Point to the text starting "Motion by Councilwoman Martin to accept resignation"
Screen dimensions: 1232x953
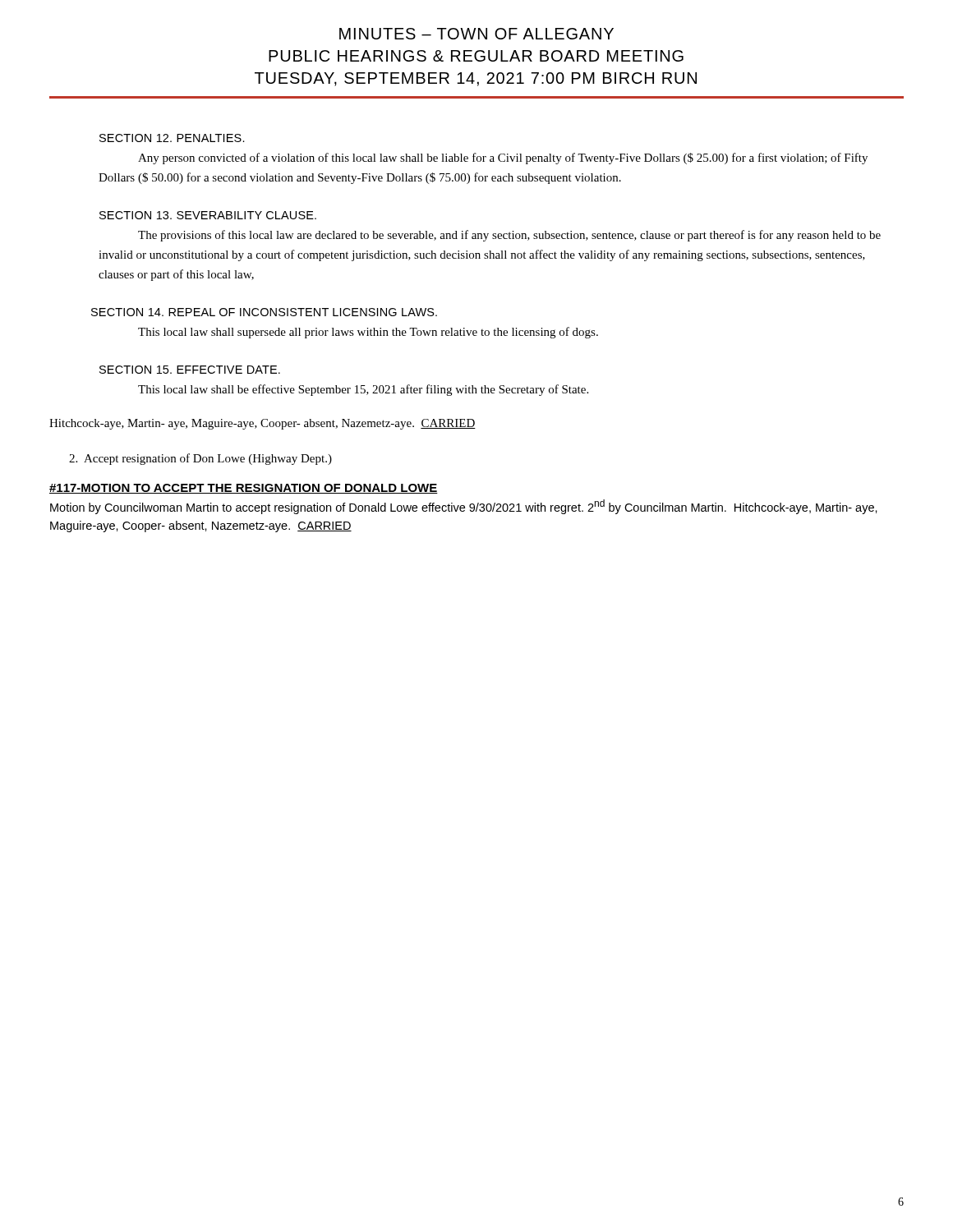coord(464,515)
